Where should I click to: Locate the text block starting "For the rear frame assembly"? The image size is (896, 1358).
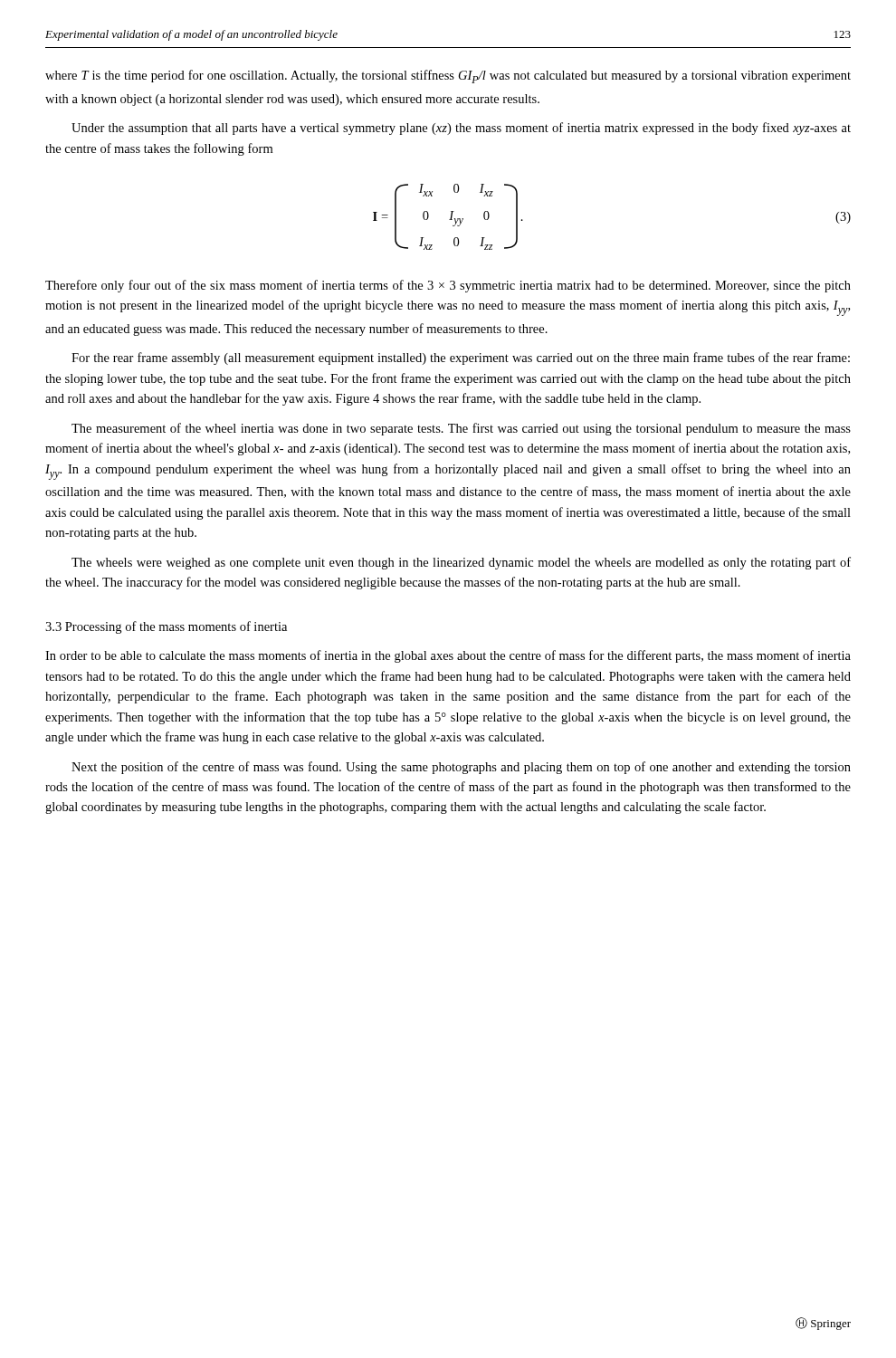(448, 379)
